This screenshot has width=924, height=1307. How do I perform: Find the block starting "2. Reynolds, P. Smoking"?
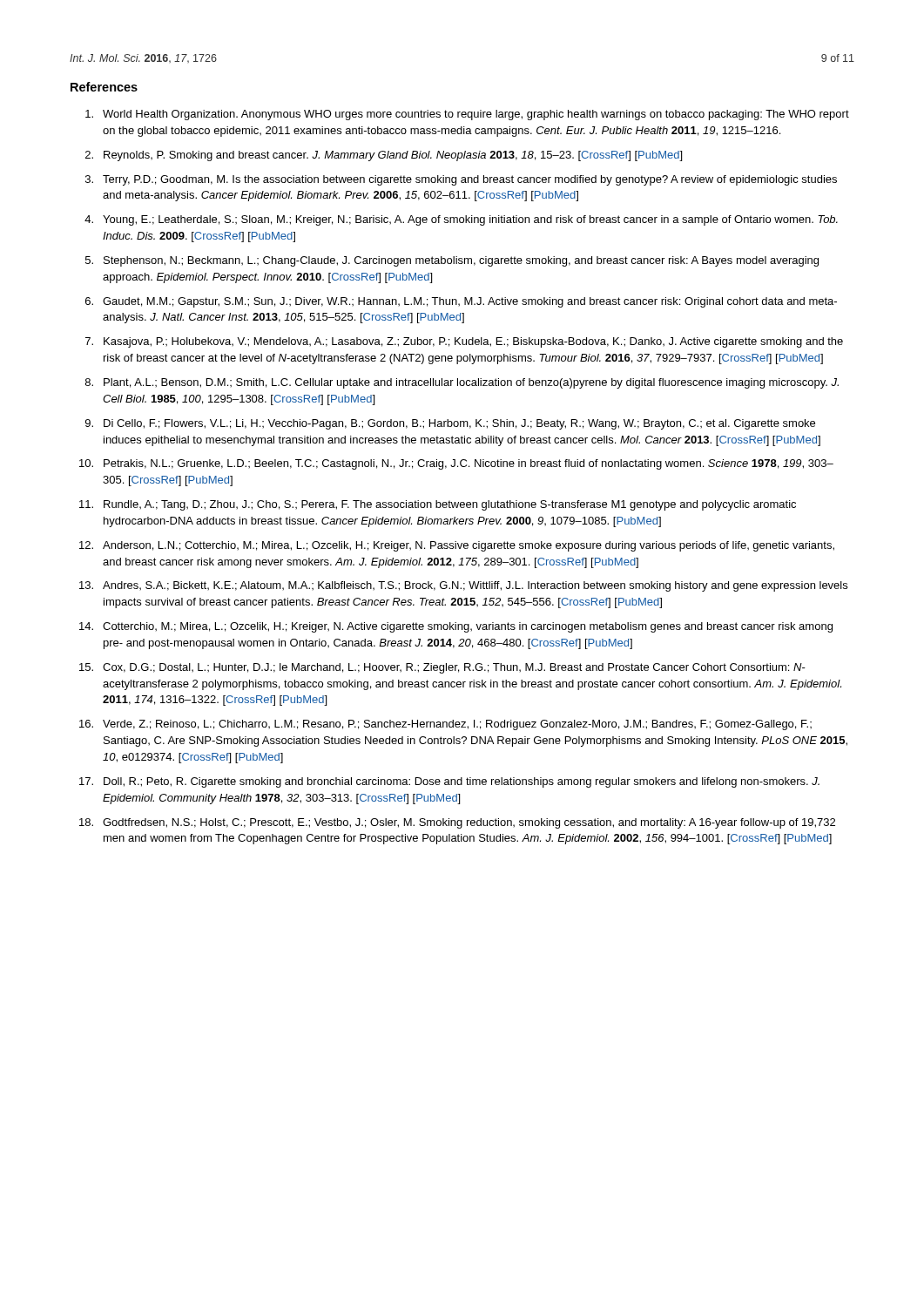462,155
